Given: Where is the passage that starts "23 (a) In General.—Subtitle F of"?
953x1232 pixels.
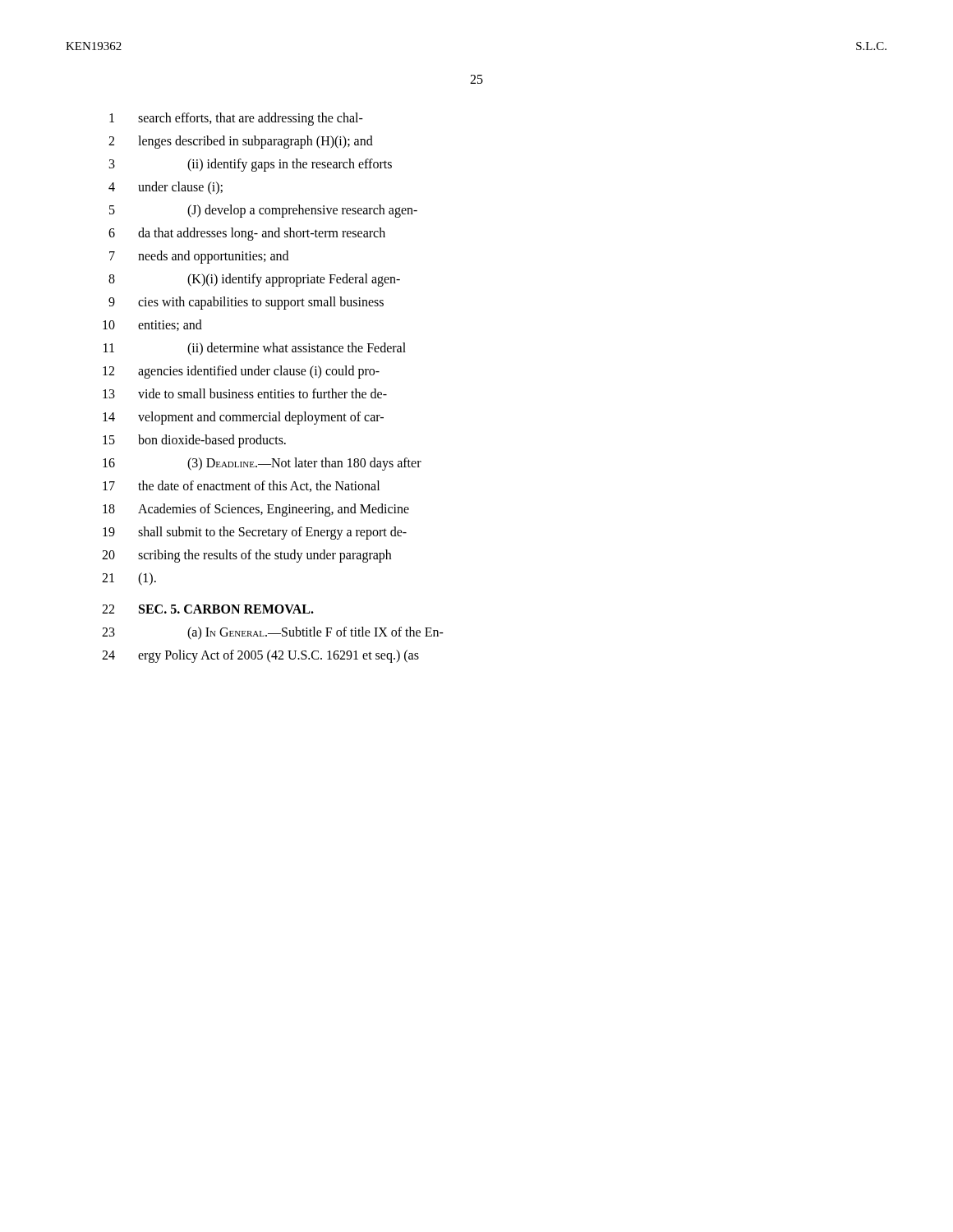Looking at the screenshot, I should [273, 633].
